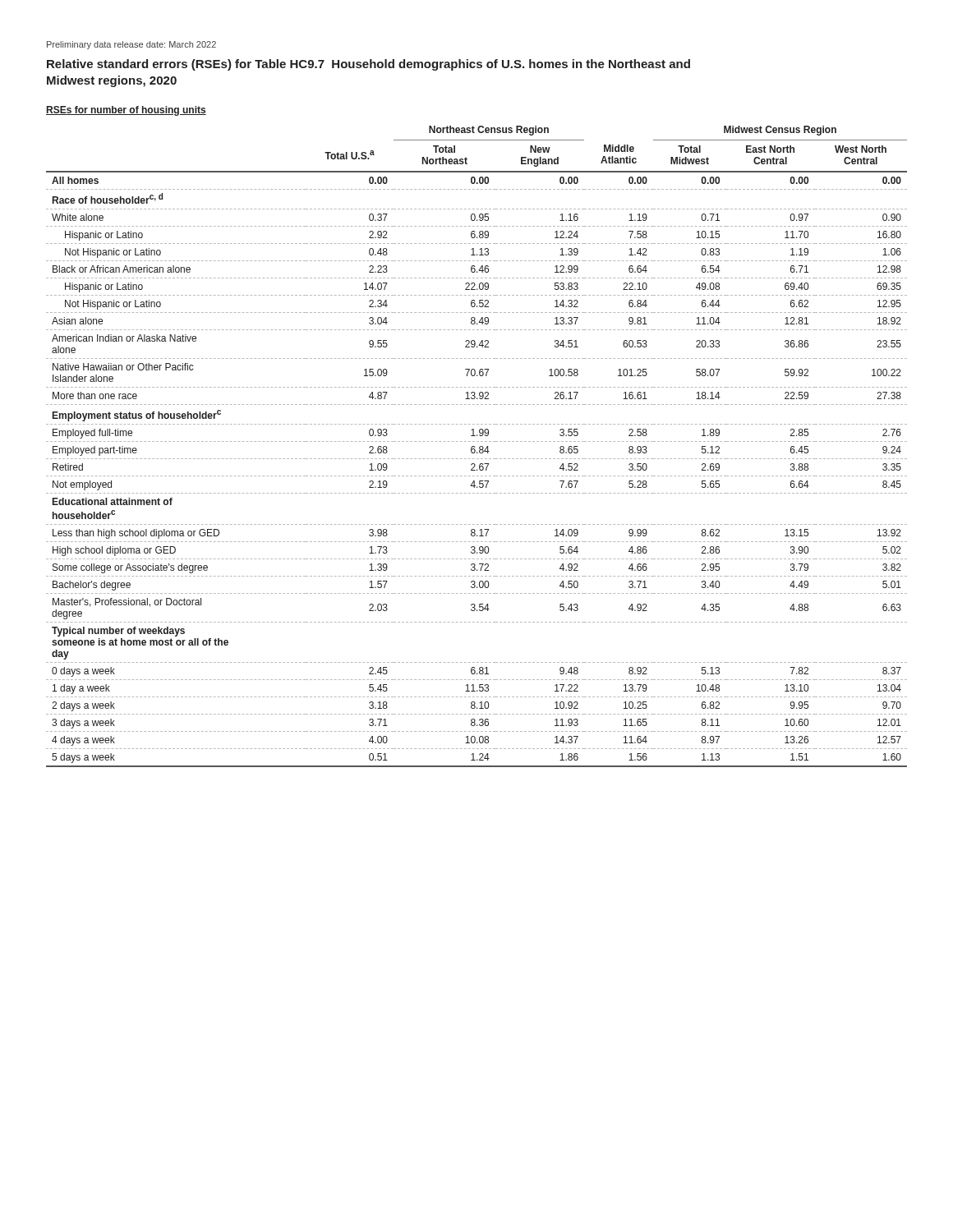Locate the section header containing "RSEs for number of"
Viewport: 953px width, 1232px height.
(x=126, y=110)
